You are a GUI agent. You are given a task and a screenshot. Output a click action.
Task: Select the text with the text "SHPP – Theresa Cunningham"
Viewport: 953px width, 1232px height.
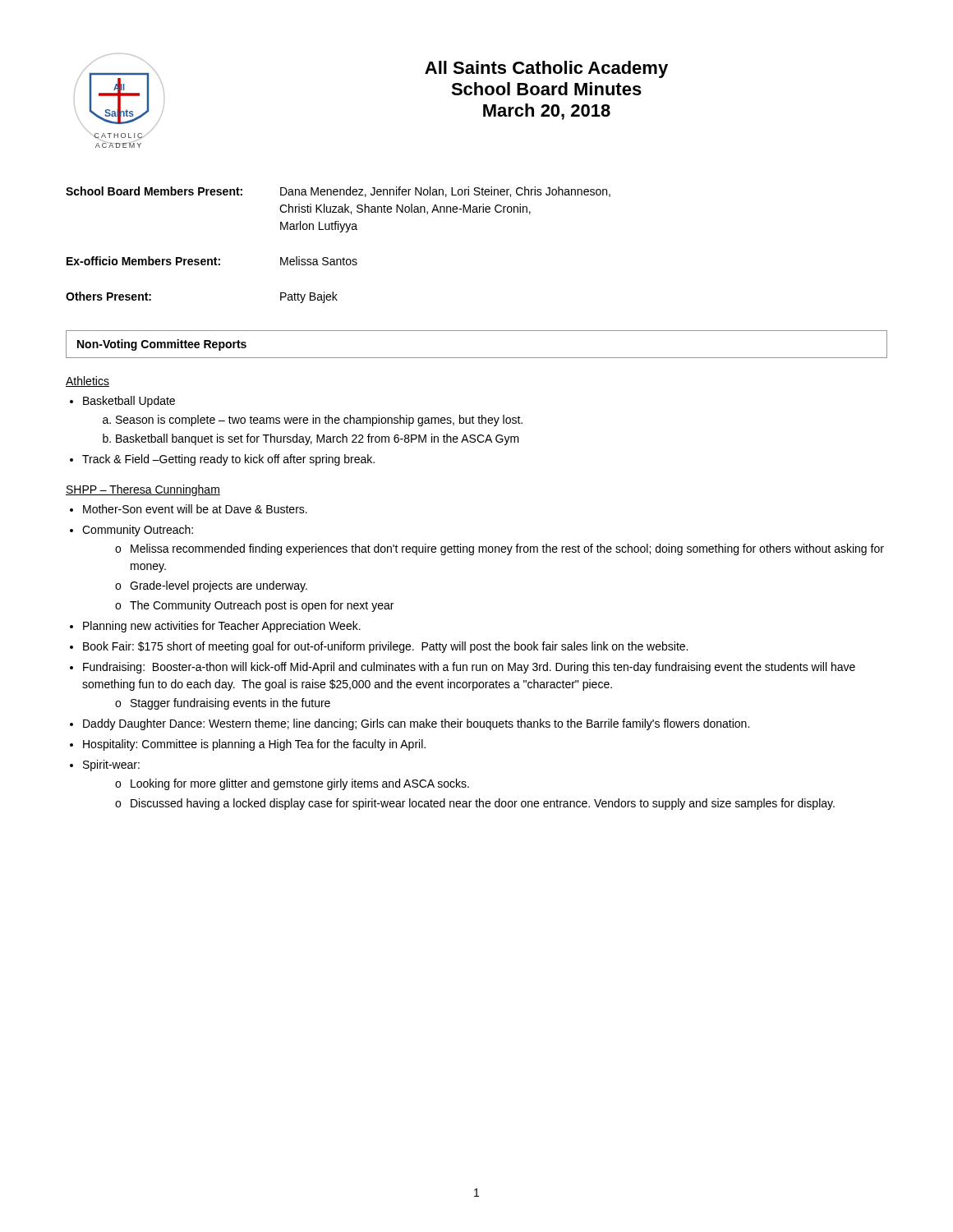pos(143,490)
